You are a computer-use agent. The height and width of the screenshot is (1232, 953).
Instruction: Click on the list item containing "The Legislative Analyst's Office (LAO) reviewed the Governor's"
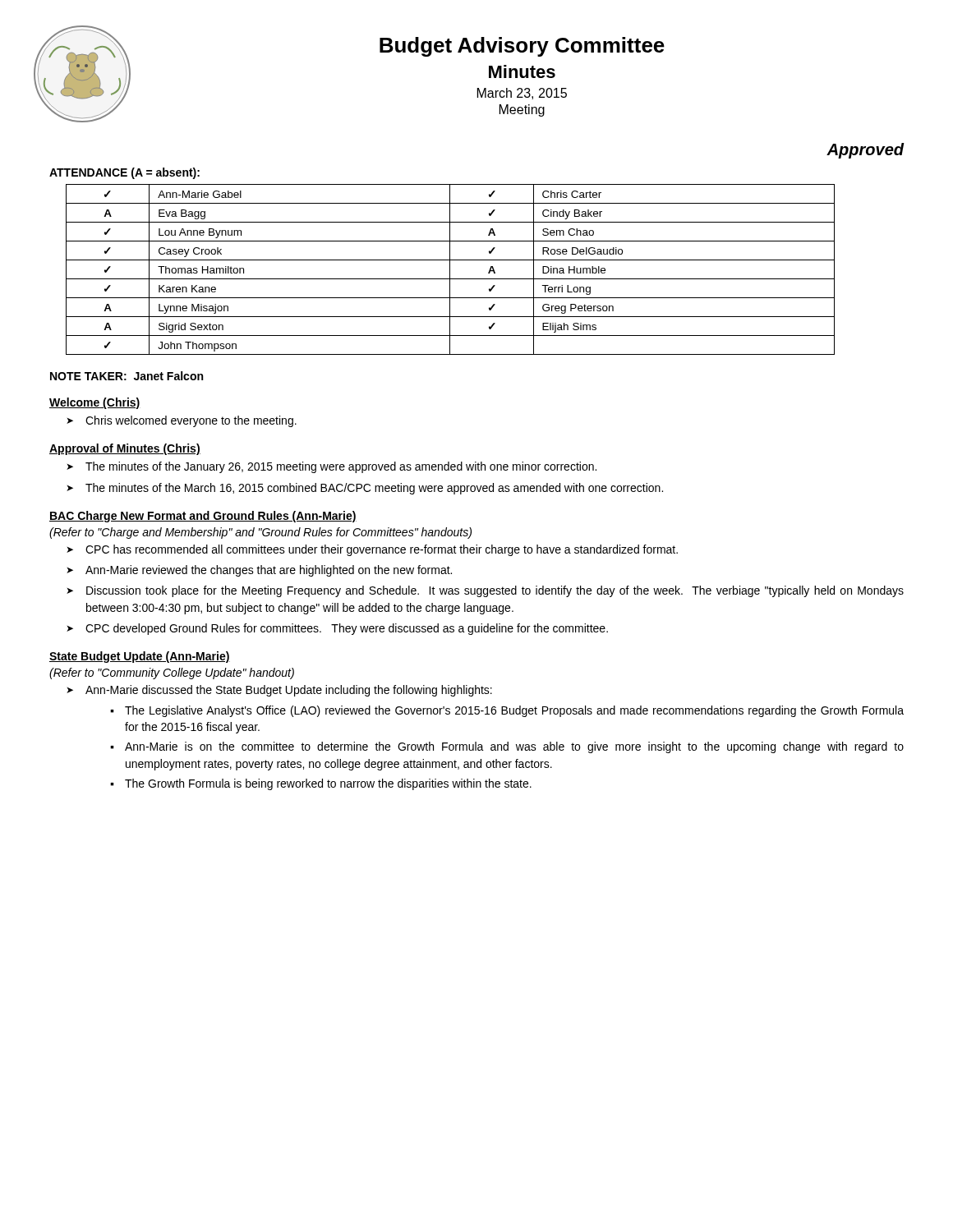tap(514, 719)
